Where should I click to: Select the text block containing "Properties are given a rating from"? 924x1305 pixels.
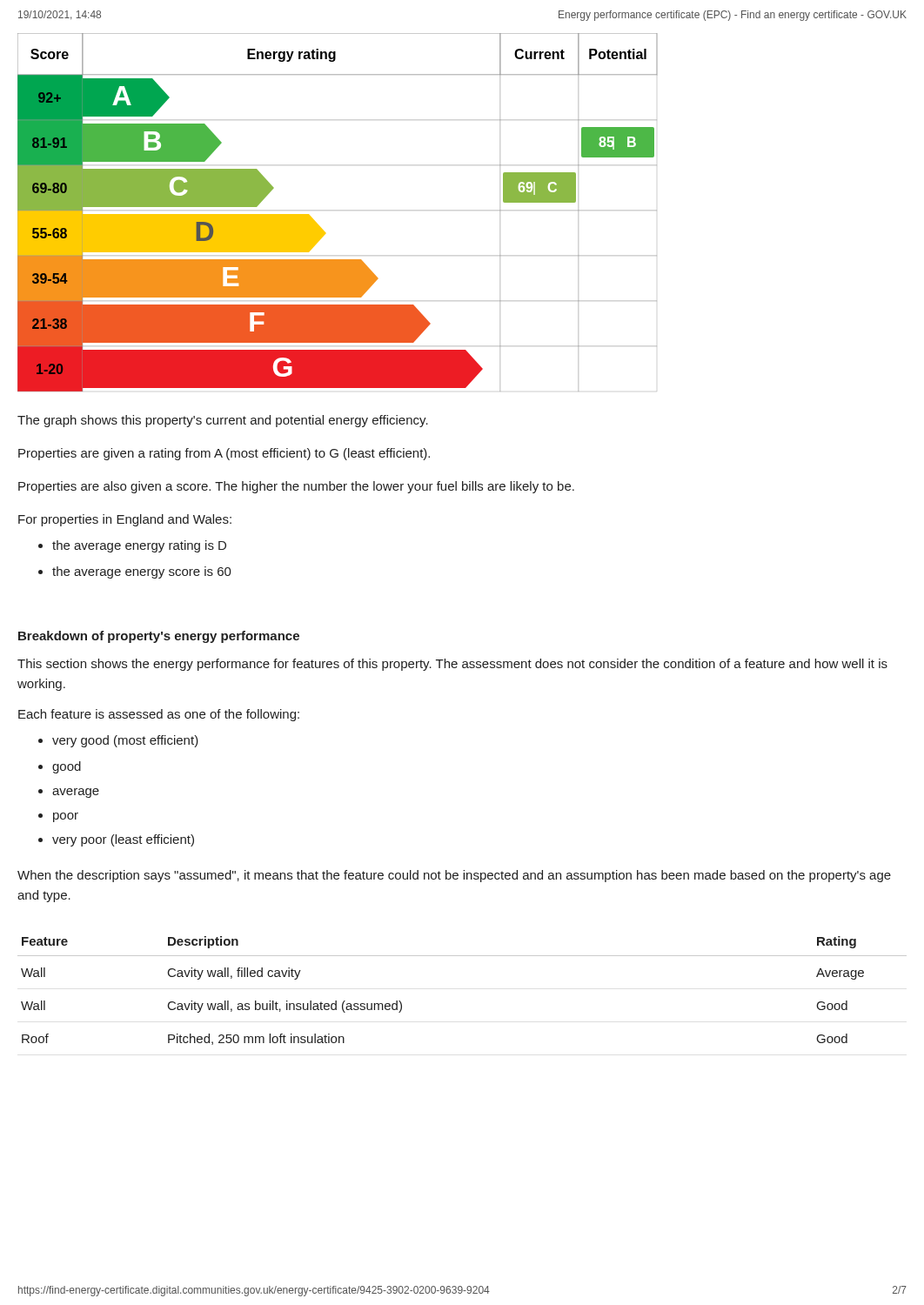coord(224,453)
